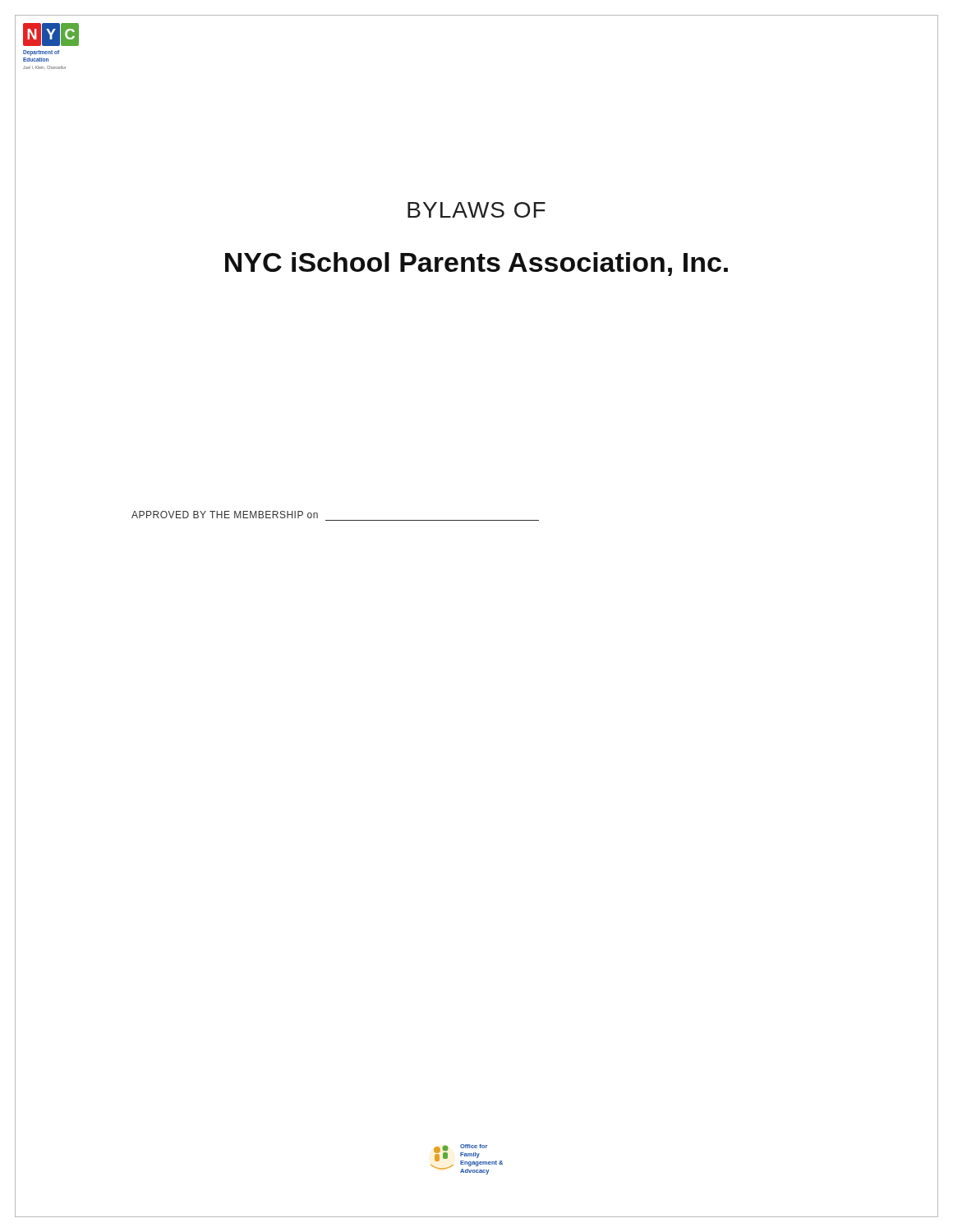The height and width of the screenshot is (1232, 953).
Task: Find "BYLAWS OF" on this page
Action: pyautogui.click(x=476, y=210)
